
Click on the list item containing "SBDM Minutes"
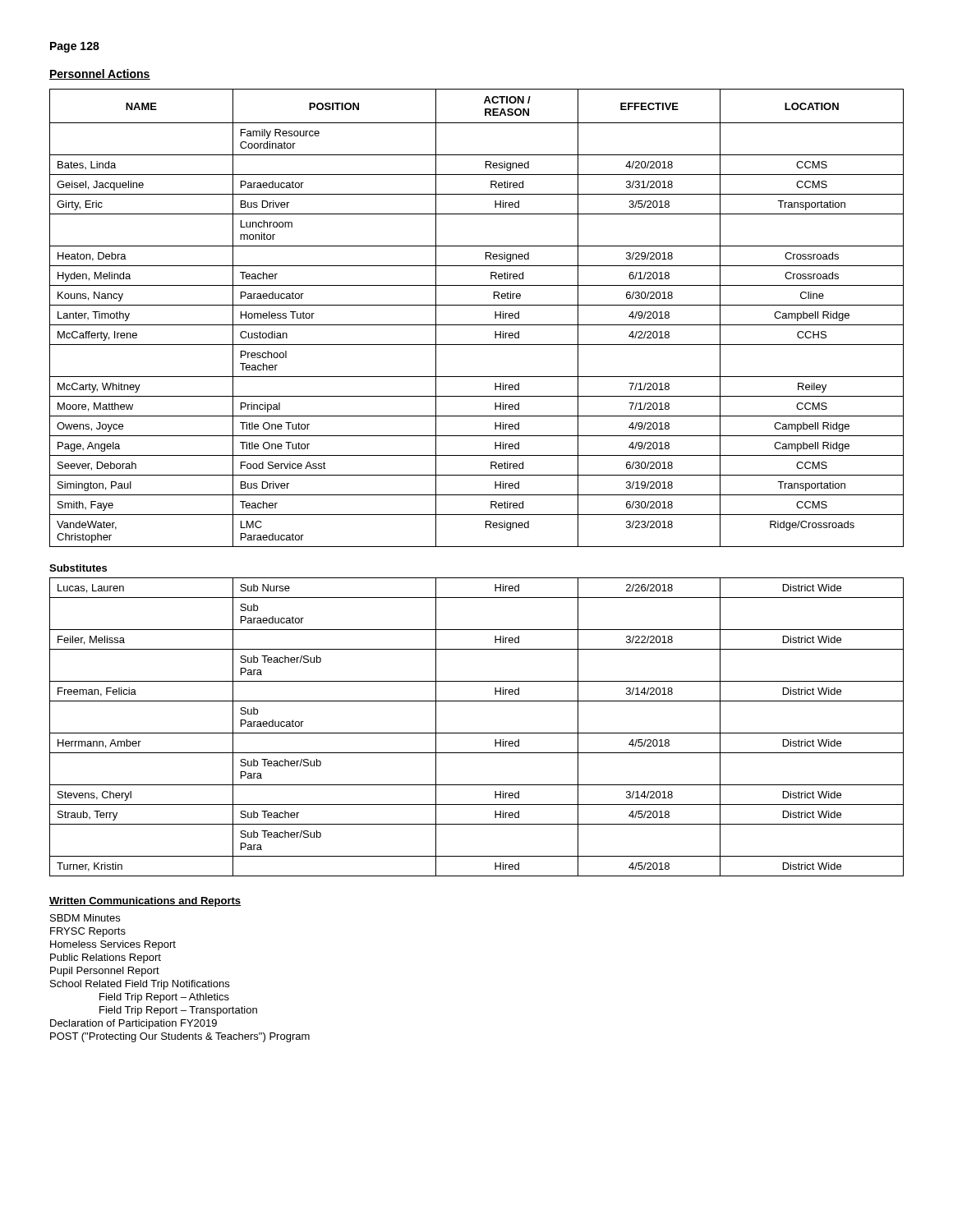coord(85,918)
